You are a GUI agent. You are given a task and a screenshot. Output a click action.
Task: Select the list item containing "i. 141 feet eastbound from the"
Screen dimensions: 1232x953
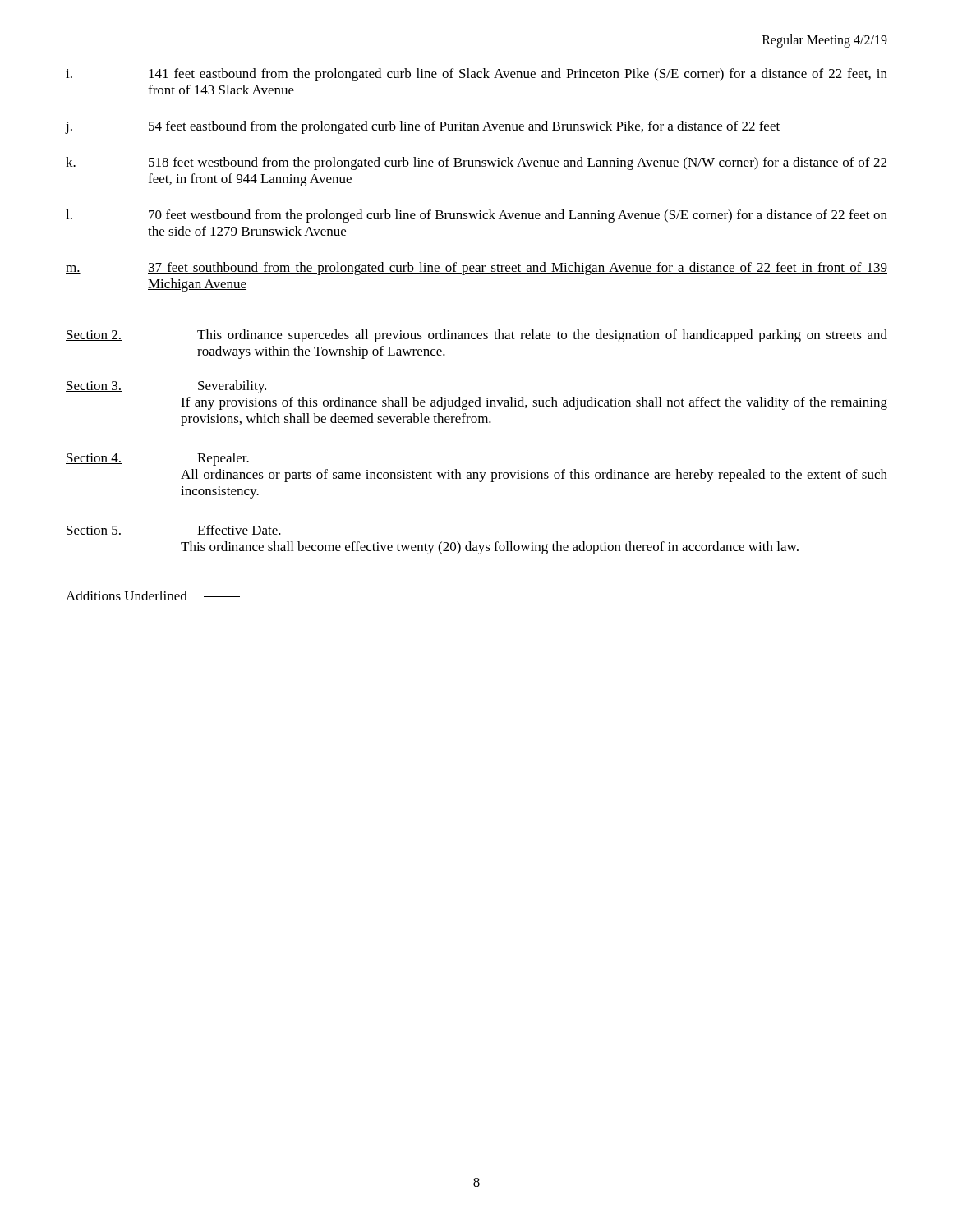tap(476, 82)
